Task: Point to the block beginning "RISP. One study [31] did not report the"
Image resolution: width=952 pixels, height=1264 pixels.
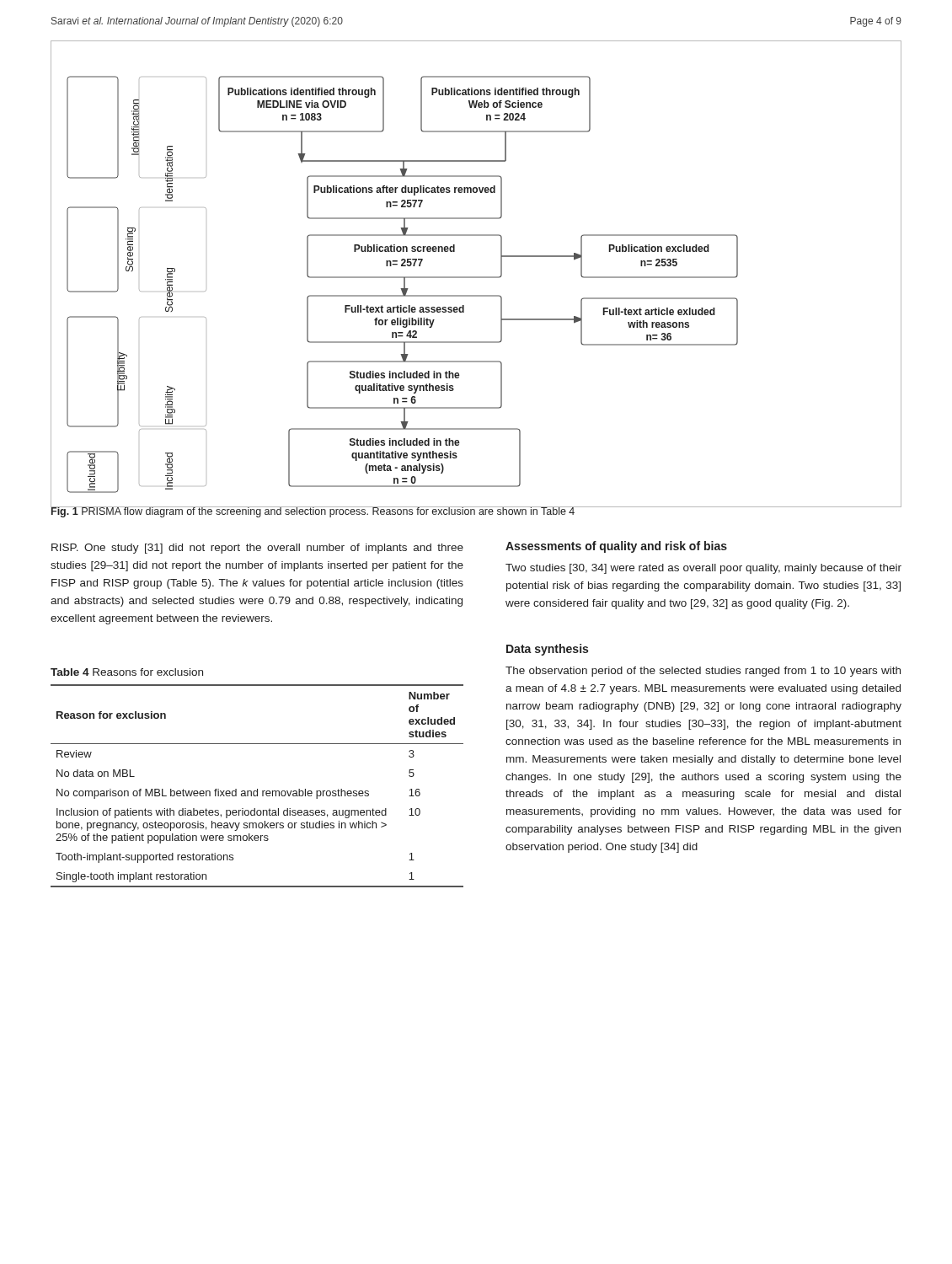Action: point(257,583)
